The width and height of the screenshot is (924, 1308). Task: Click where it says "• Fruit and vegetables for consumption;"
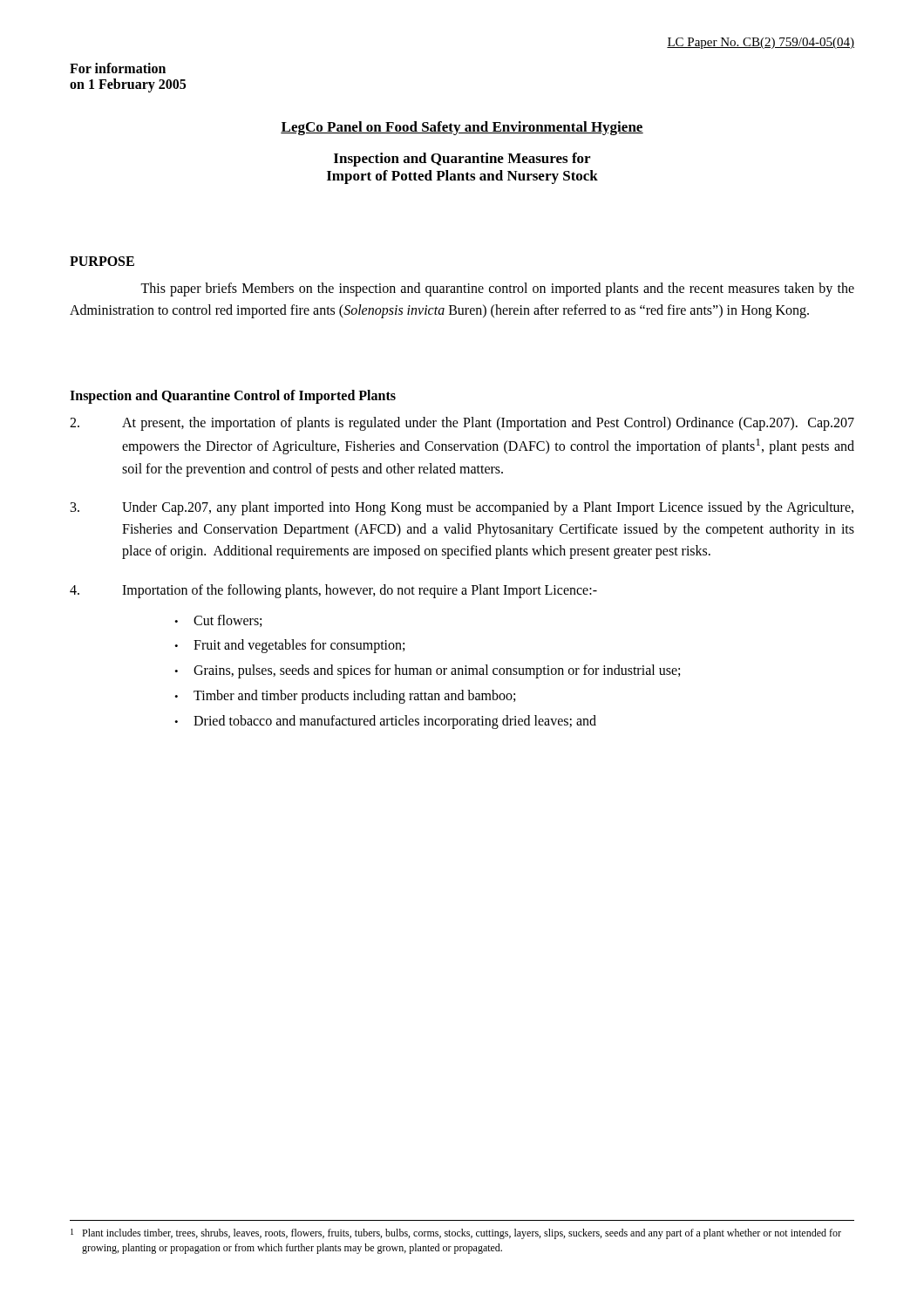289,646
